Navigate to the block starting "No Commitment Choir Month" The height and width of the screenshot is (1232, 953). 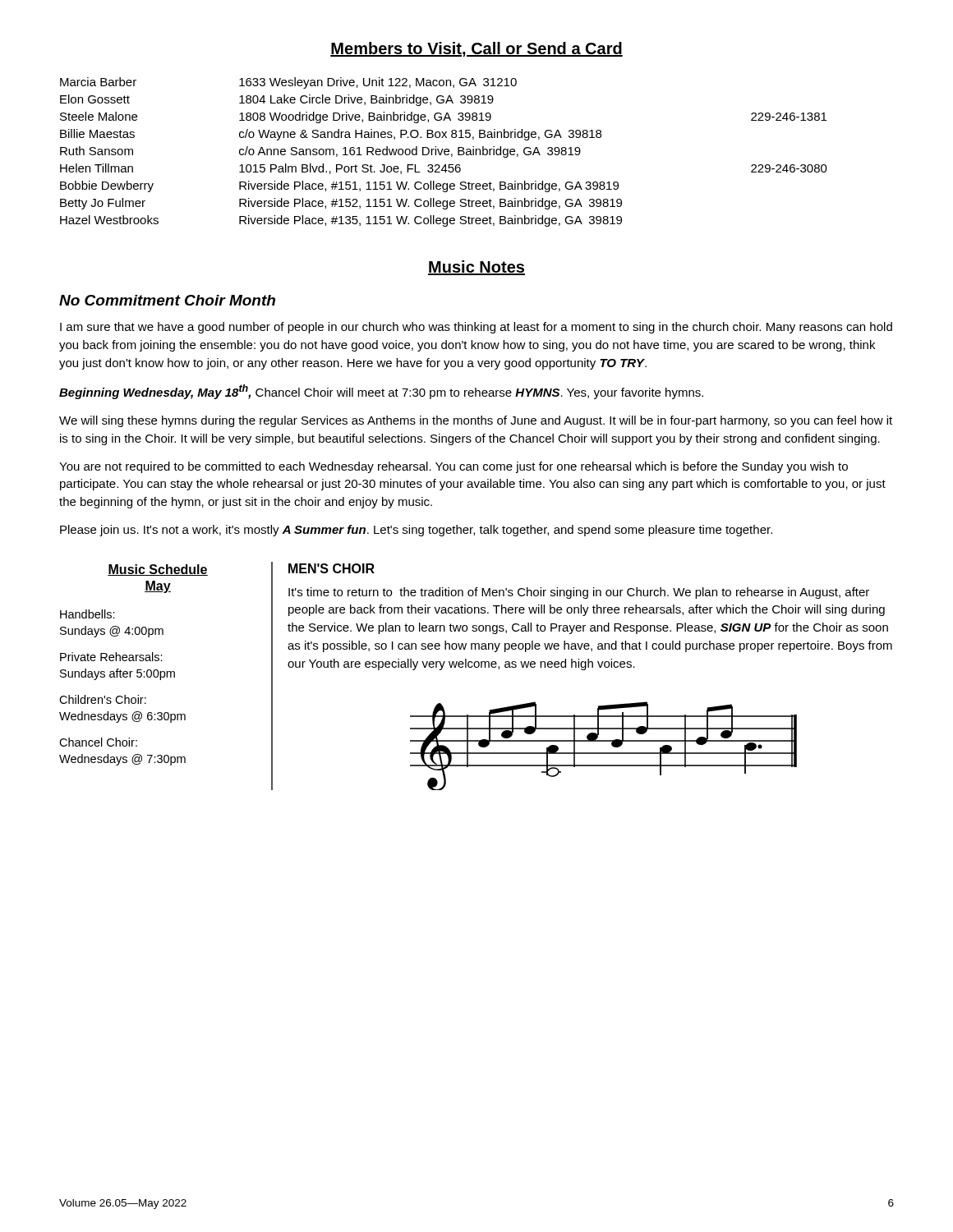[167, 300]
